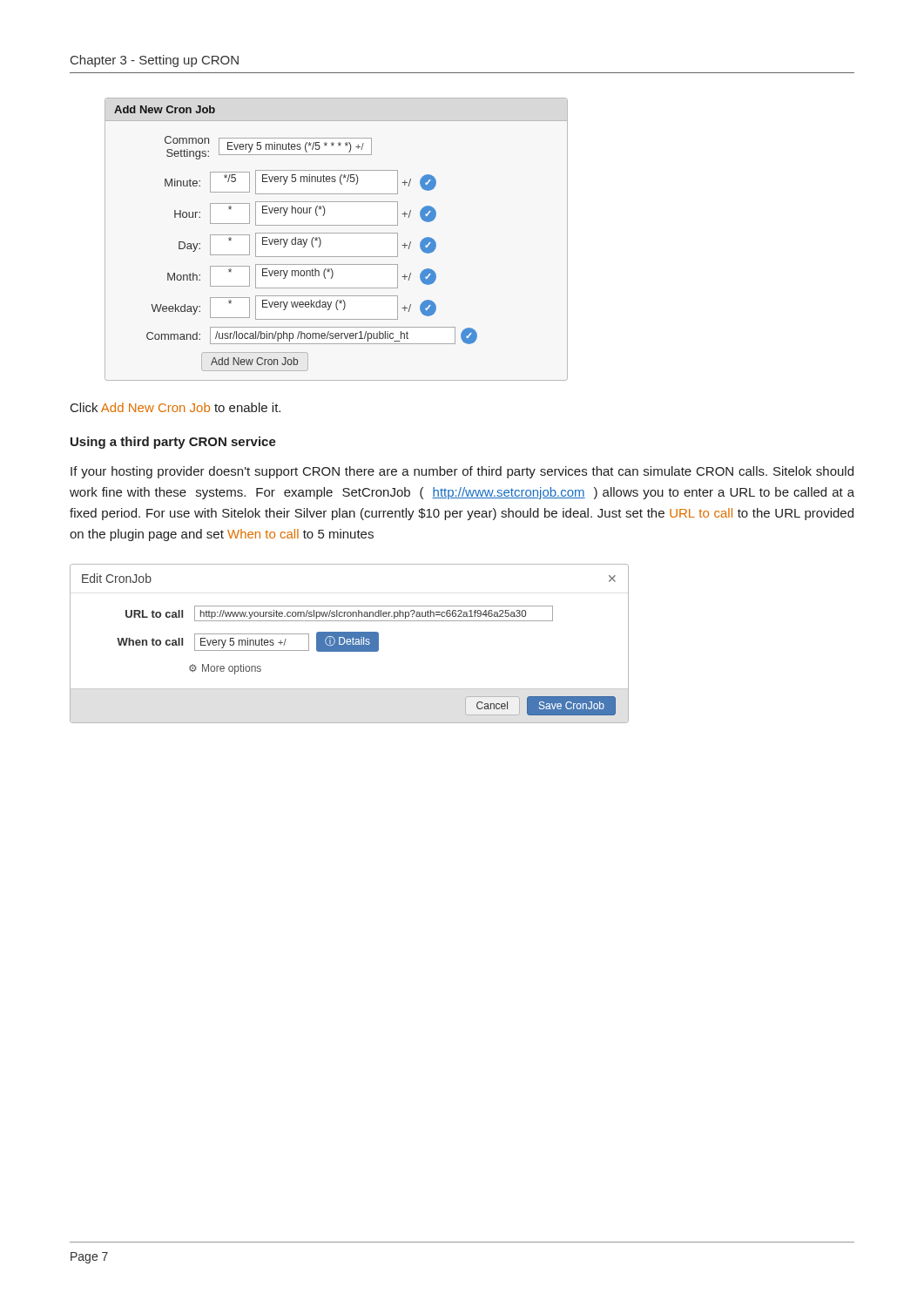The width and height of the screenshot is (924, 1307).
Task: Click on the text block with the text "If your hosting provider doesn't support CRON"
Action: [462, 502]
